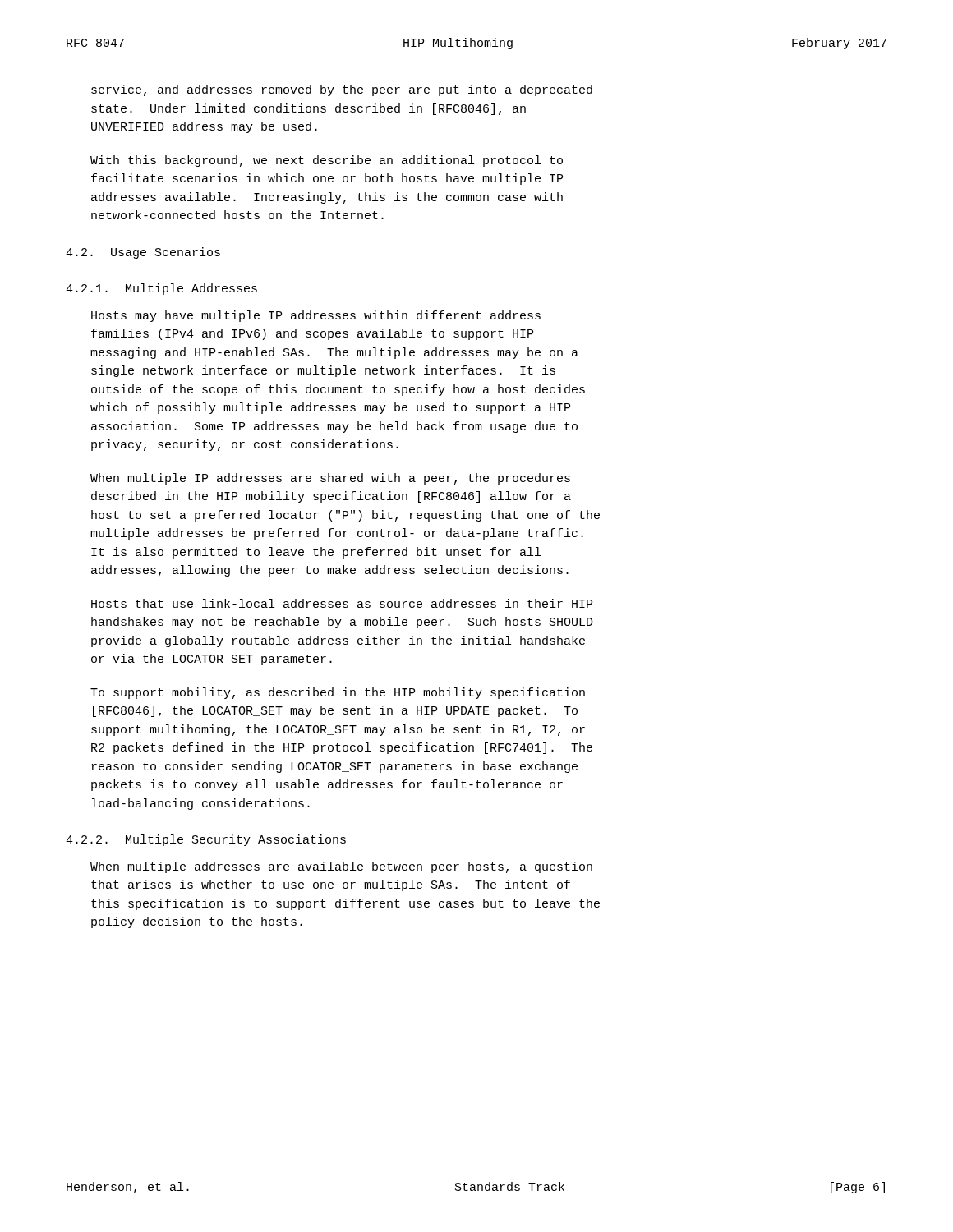The image size is (953, 1232).
Task: Select the block starting "With this background, we"
Action: 327,189
